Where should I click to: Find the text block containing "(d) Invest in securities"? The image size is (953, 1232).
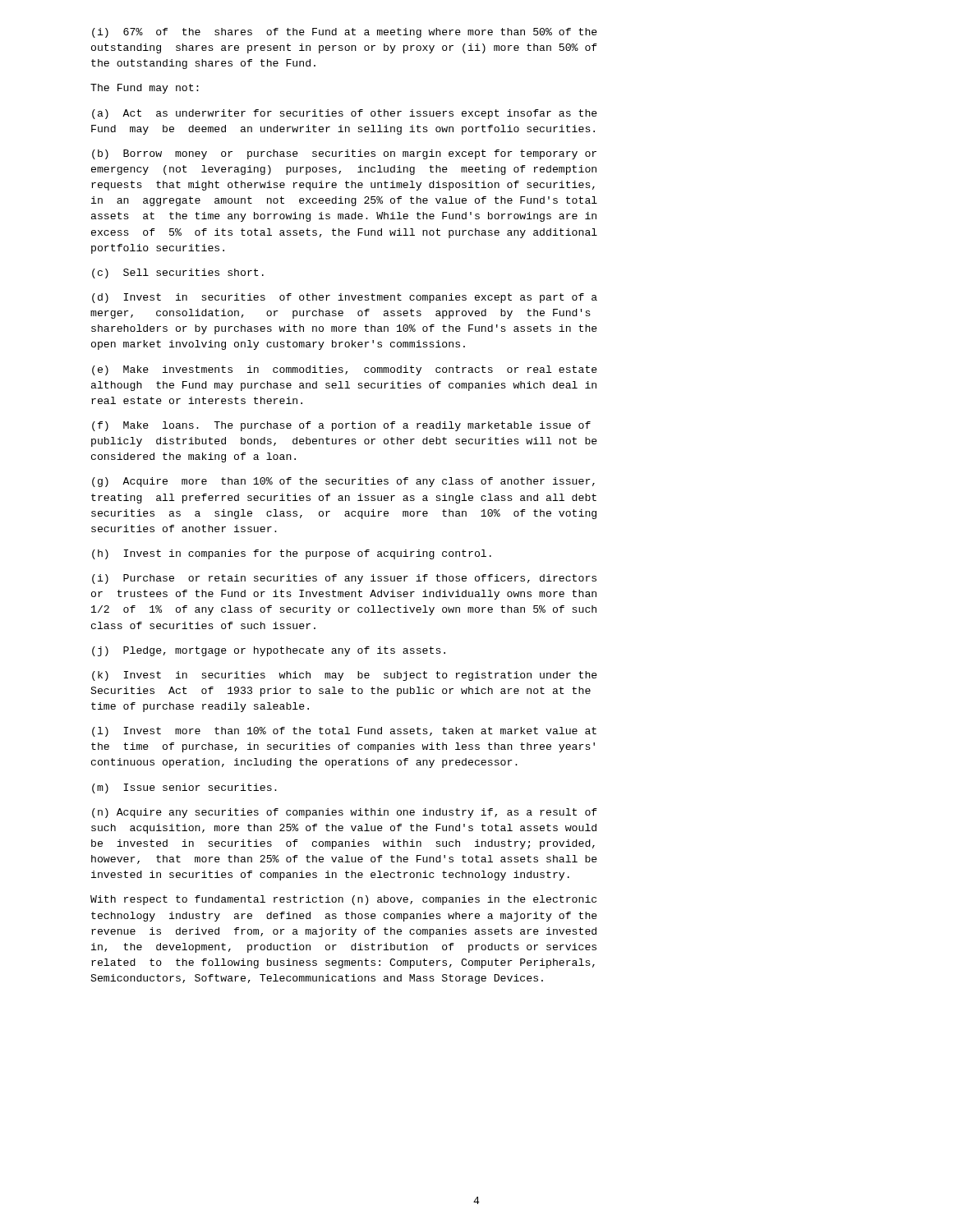(x=344, y=321)
